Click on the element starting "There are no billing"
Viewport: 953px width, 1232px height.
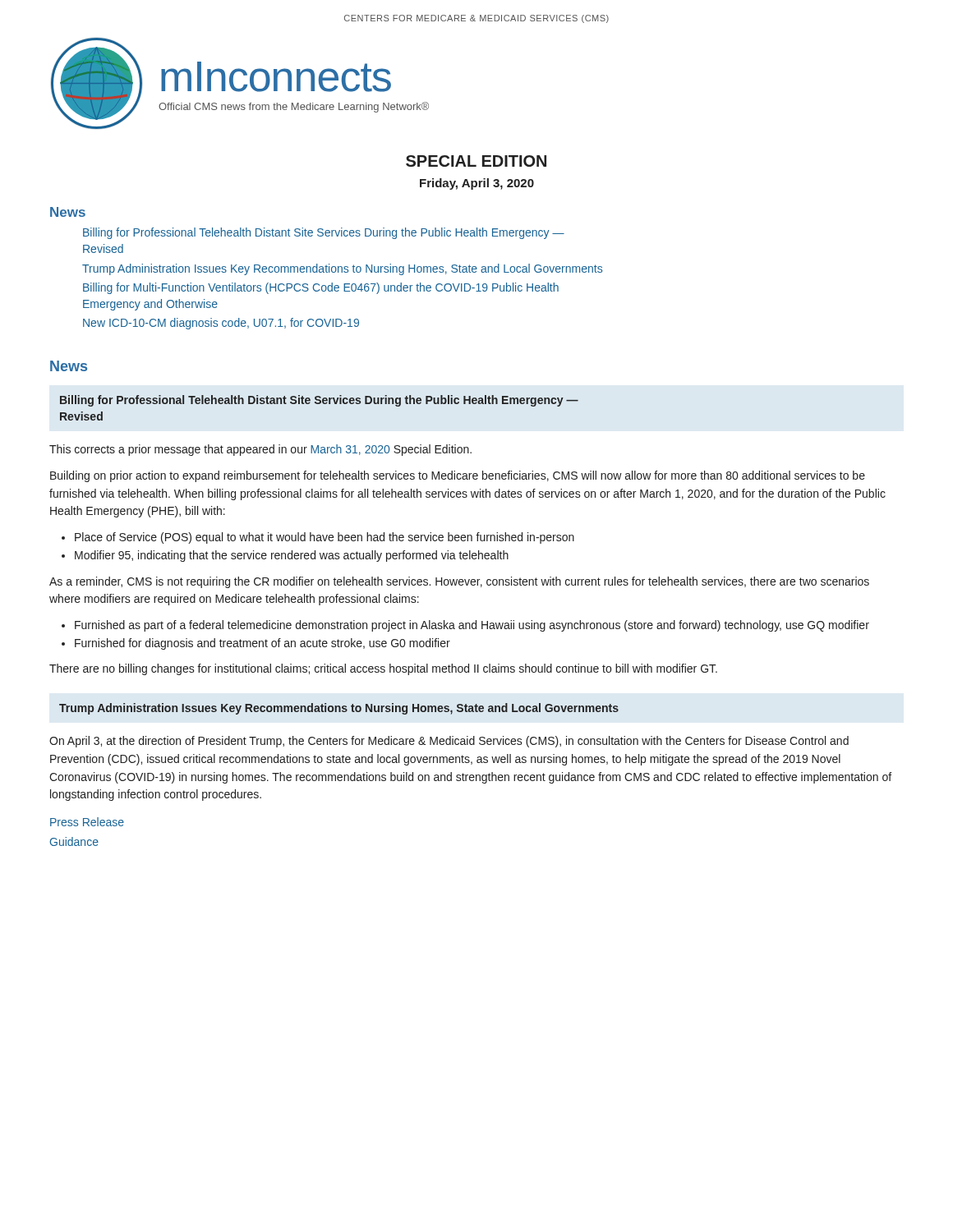click(x=384, y=669)
